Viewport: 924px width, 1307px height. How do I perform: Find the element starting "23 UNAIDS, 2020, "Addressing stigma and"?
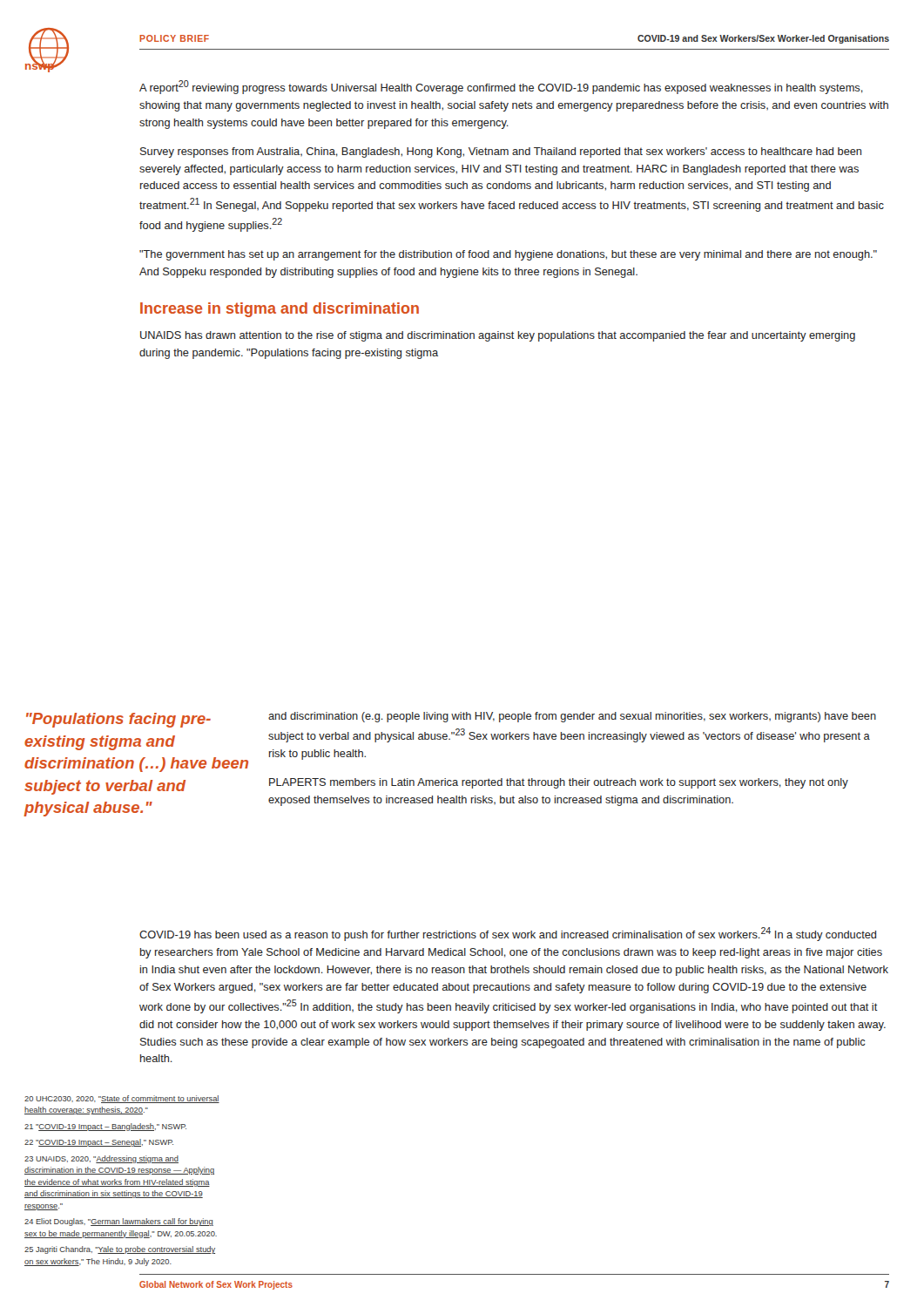[119, 1182]
